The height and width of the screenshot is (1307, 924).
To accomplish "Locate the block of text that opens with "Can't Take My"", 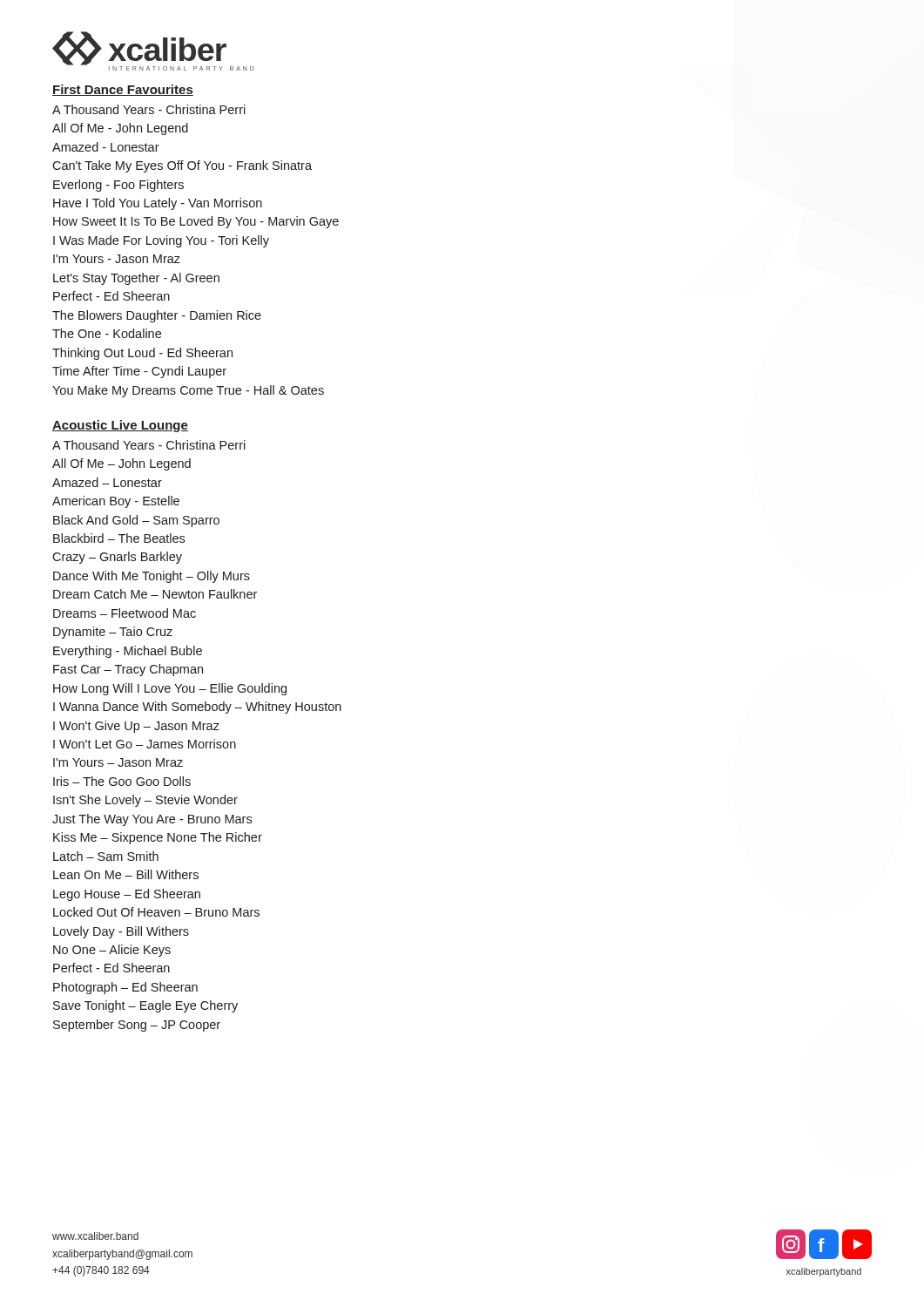I will 182,166.
